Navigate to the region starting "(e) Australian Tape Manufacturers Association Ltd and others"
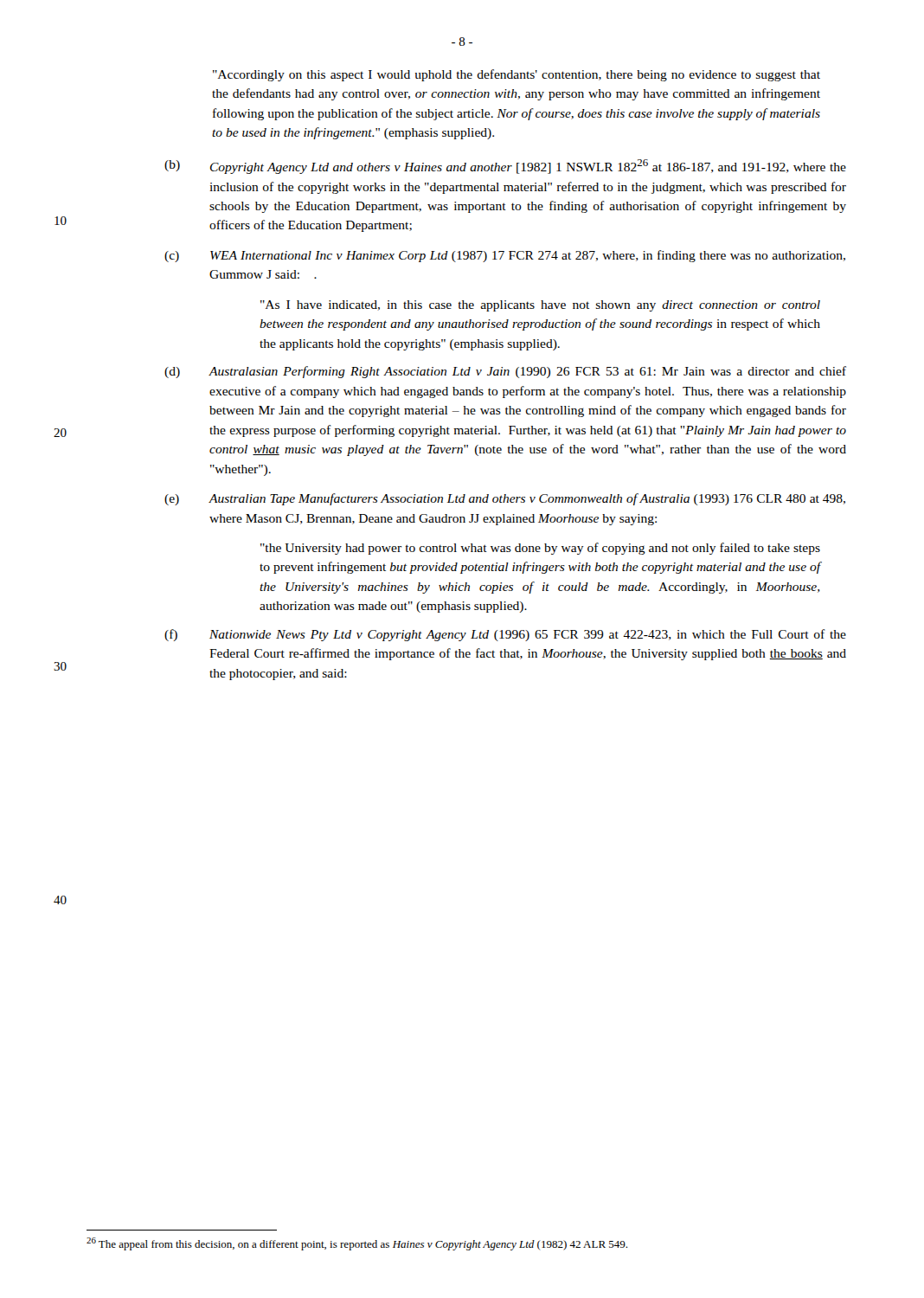Viewport: 924px width, 1298px height. 505,508
